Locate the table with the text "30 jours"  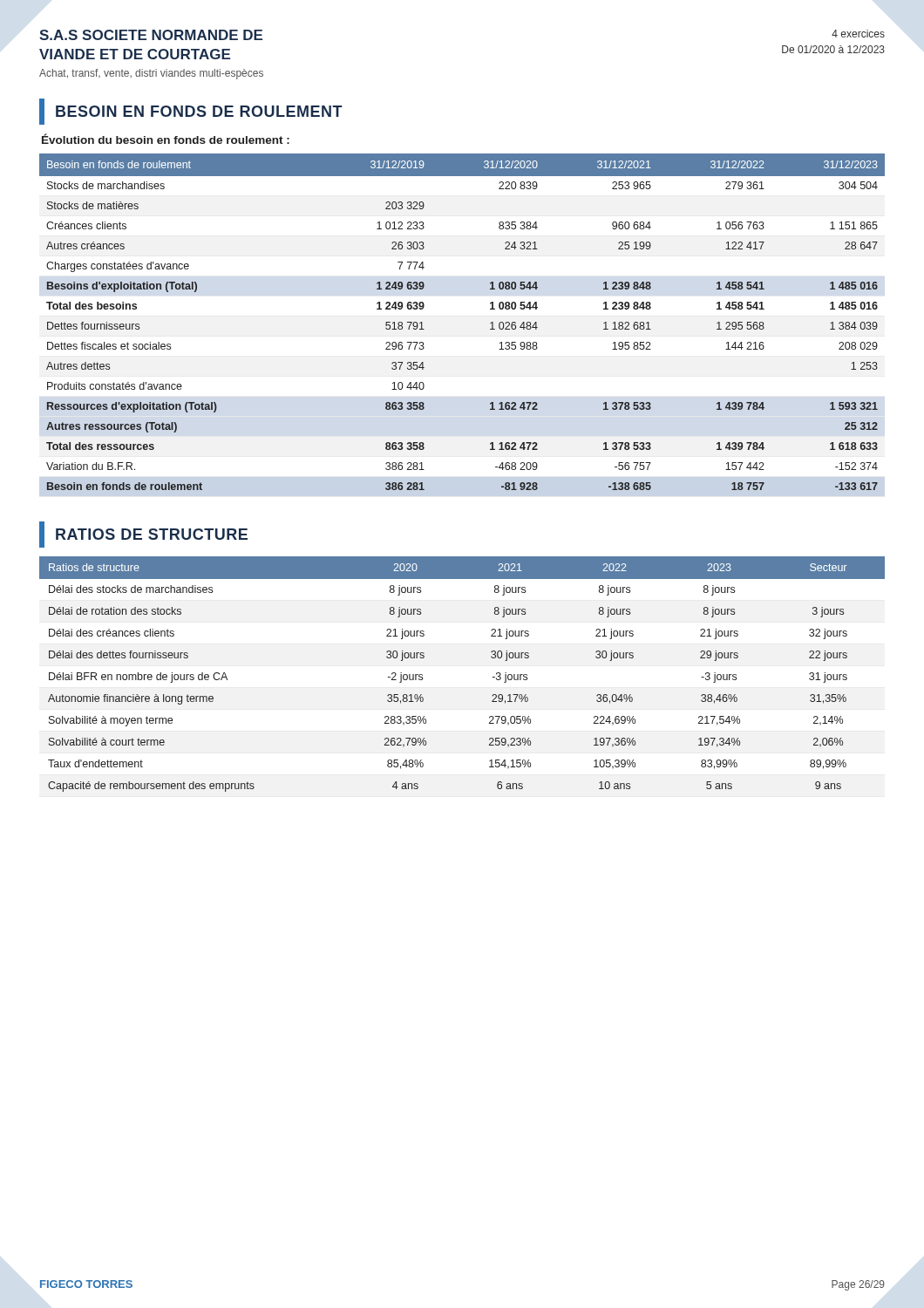[462, 677]
